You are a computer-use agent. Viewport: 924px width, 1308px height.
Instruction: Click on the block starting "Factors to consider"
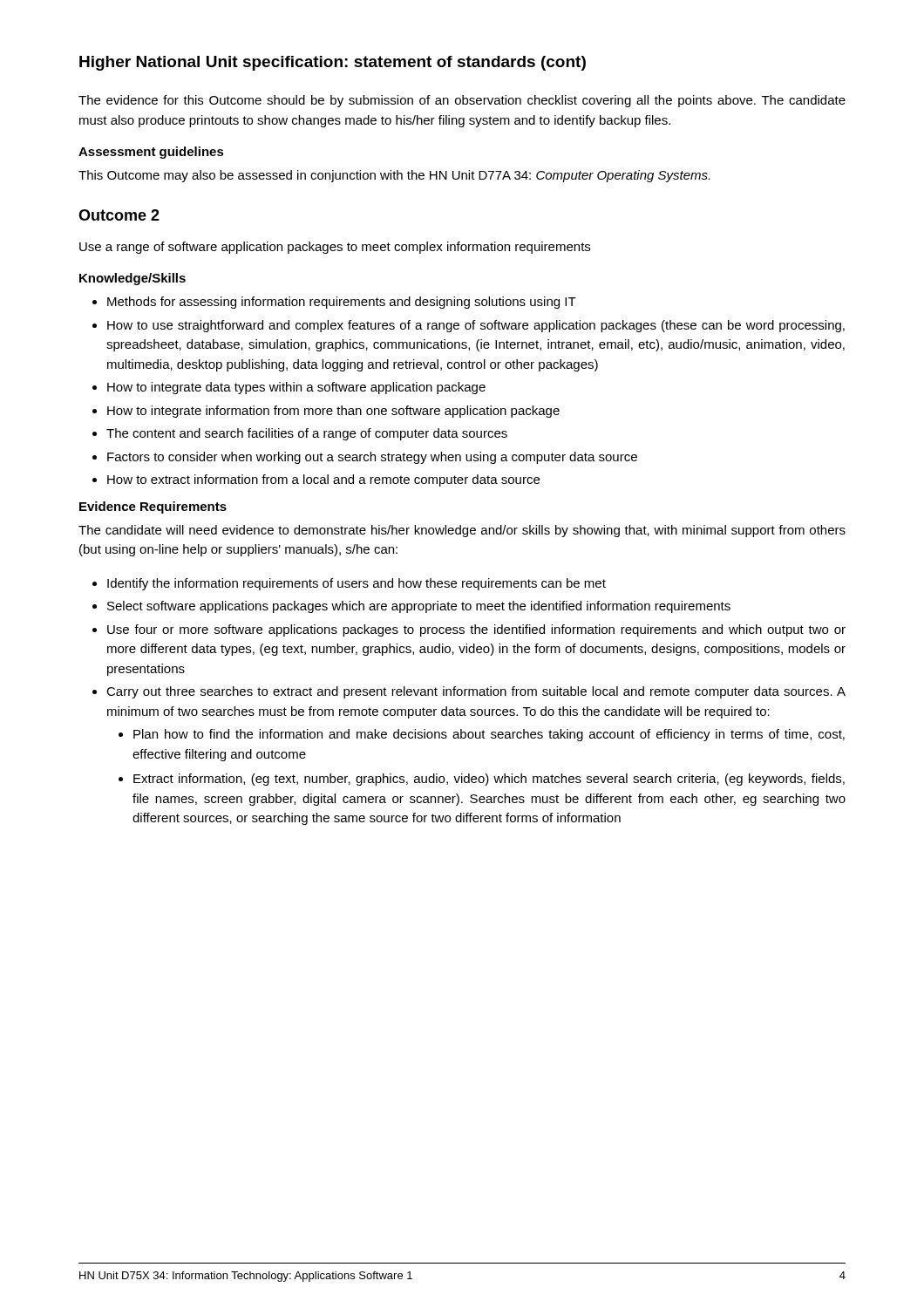pyautogui.click(x=372, y=456)
